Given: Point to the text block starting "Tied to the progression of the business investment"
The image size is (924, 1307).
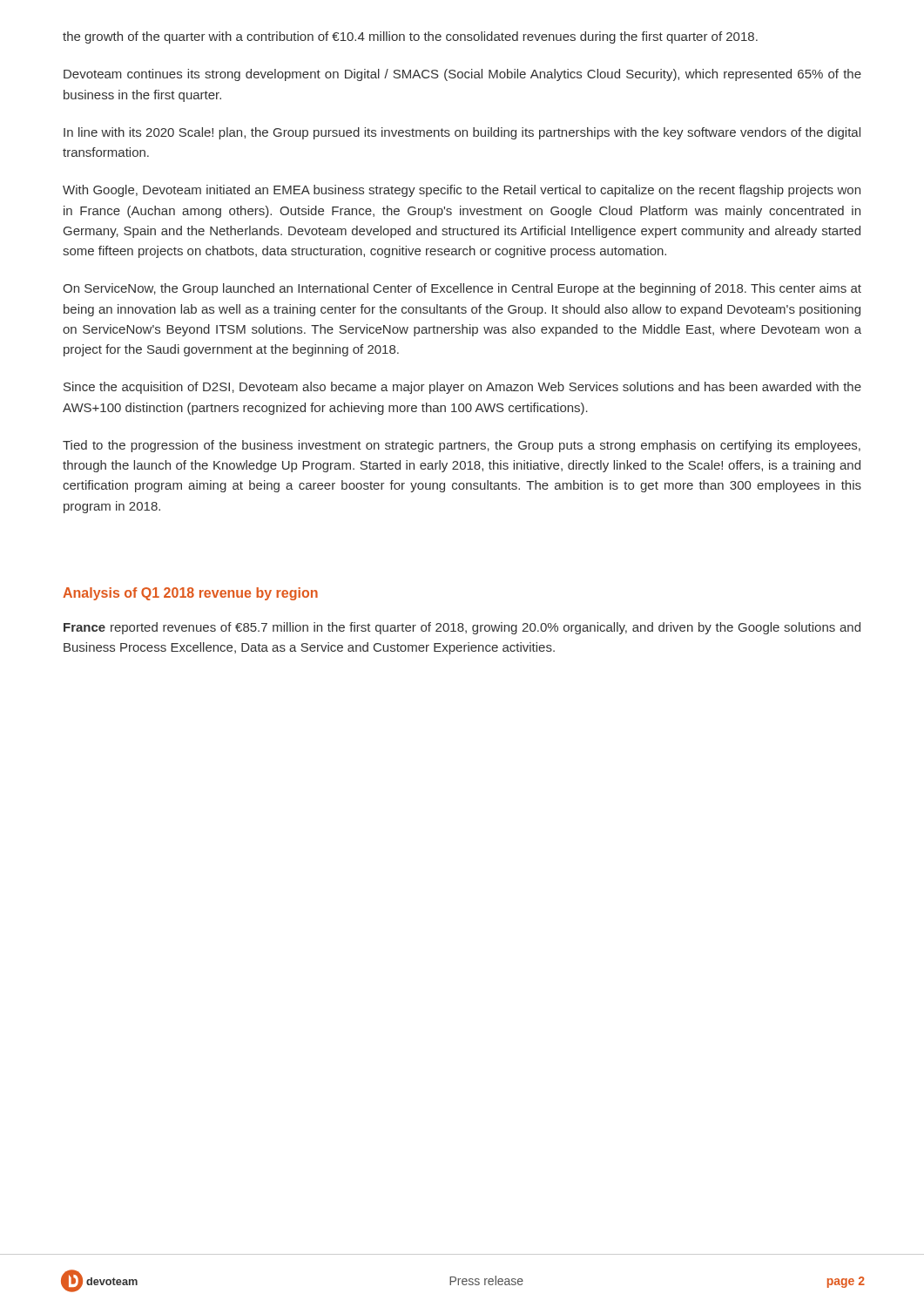Looking at the screenshot, I should pyautogui.click(x=462, y=475).
